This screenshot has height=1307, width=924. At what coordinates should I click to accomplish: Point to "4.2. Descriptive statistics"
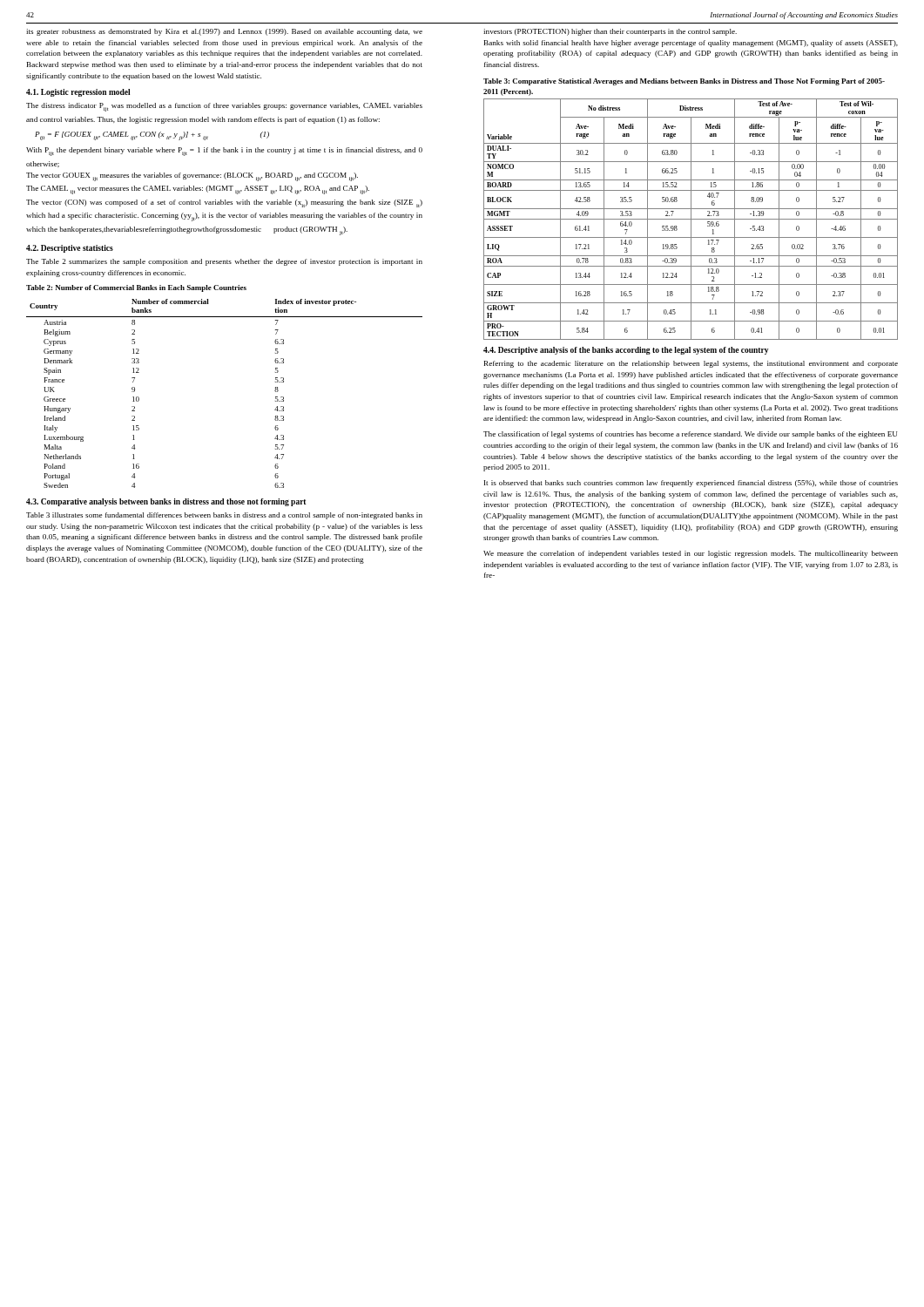[70, 248]
